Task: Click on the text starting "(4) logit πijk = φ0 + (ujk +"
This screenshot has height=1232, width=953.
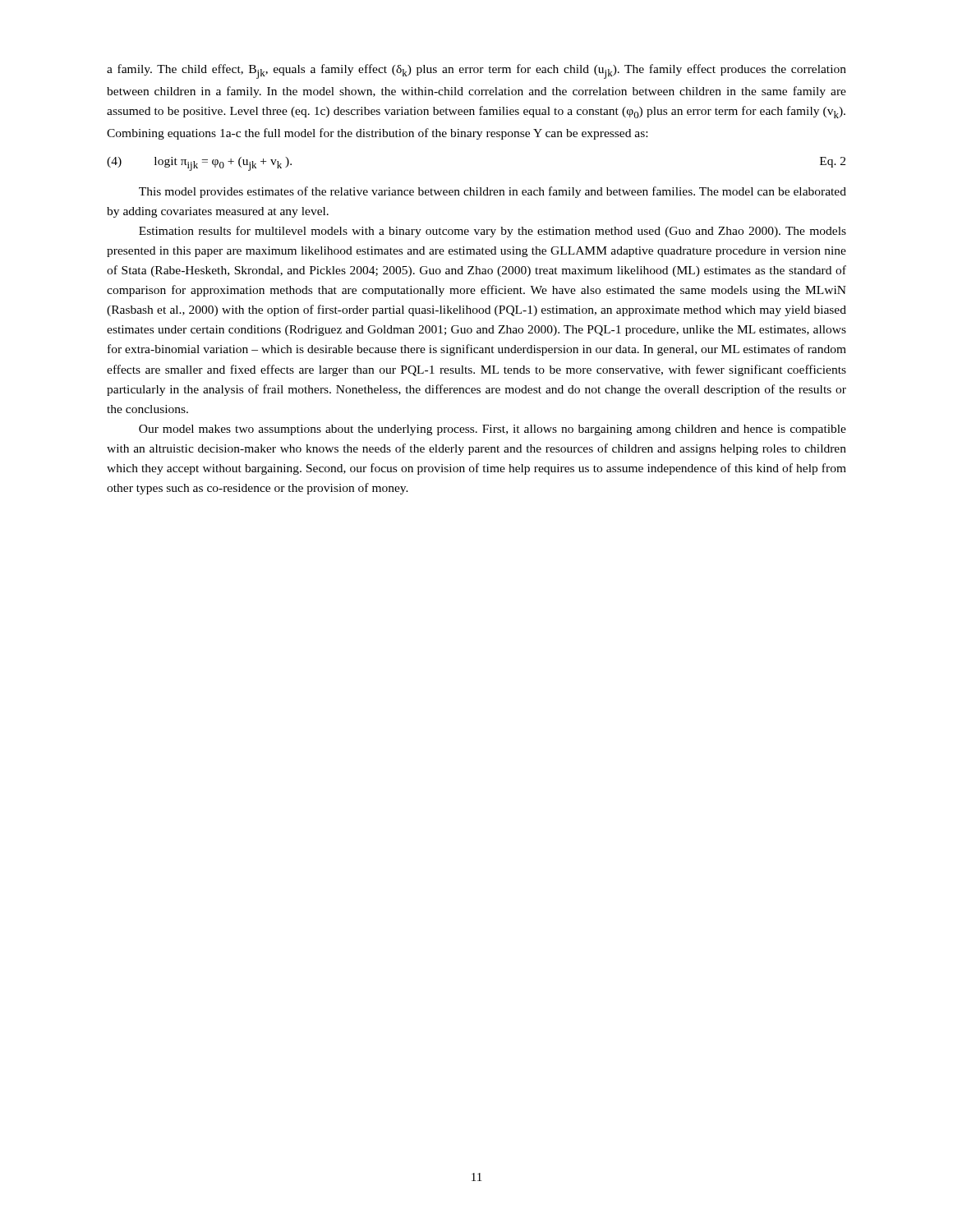Action: click(221, 164)
